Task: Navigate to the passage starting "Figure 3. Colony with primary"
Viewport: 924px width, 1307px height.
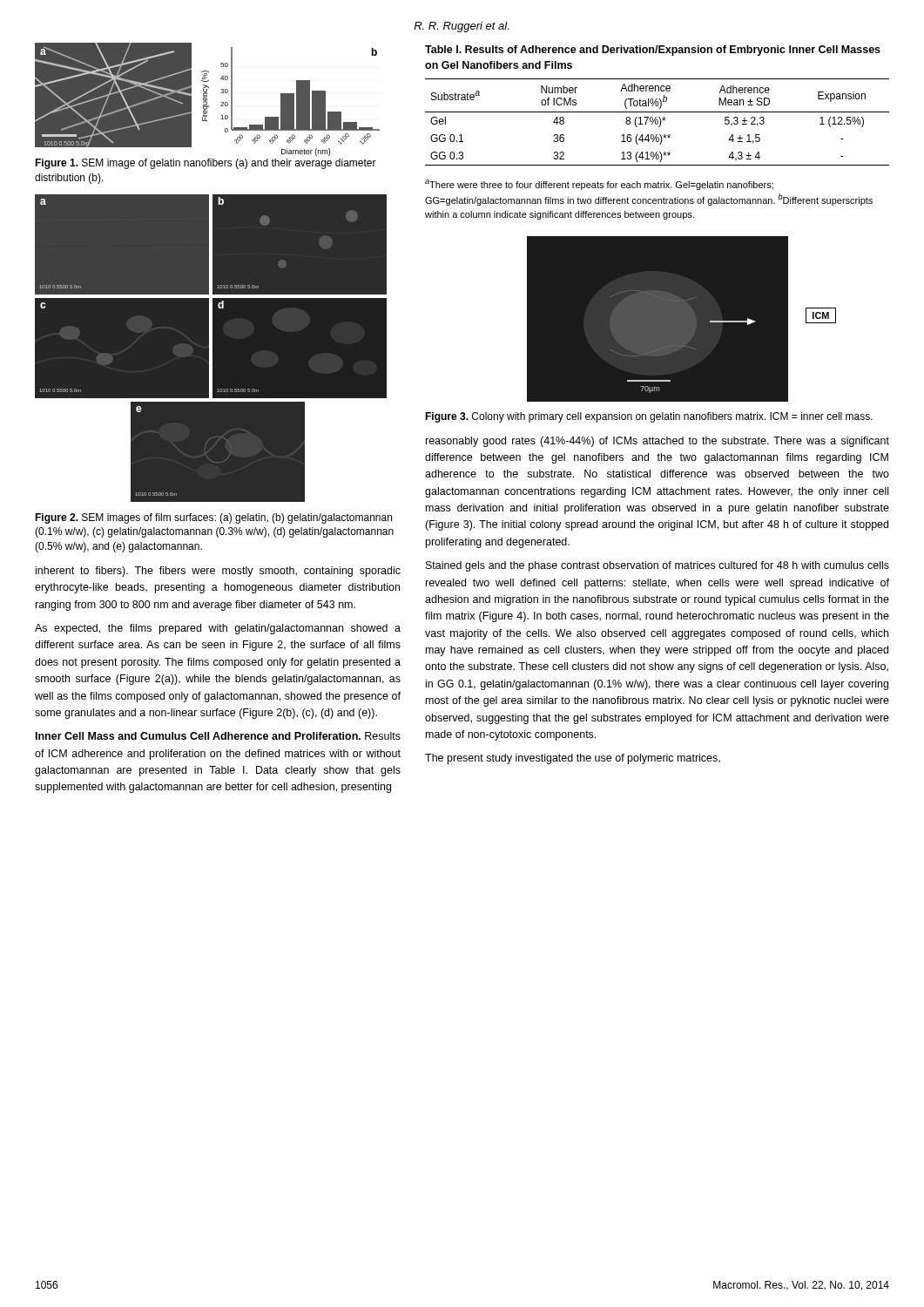Action: pyautogui.click(x=649, y=416)
